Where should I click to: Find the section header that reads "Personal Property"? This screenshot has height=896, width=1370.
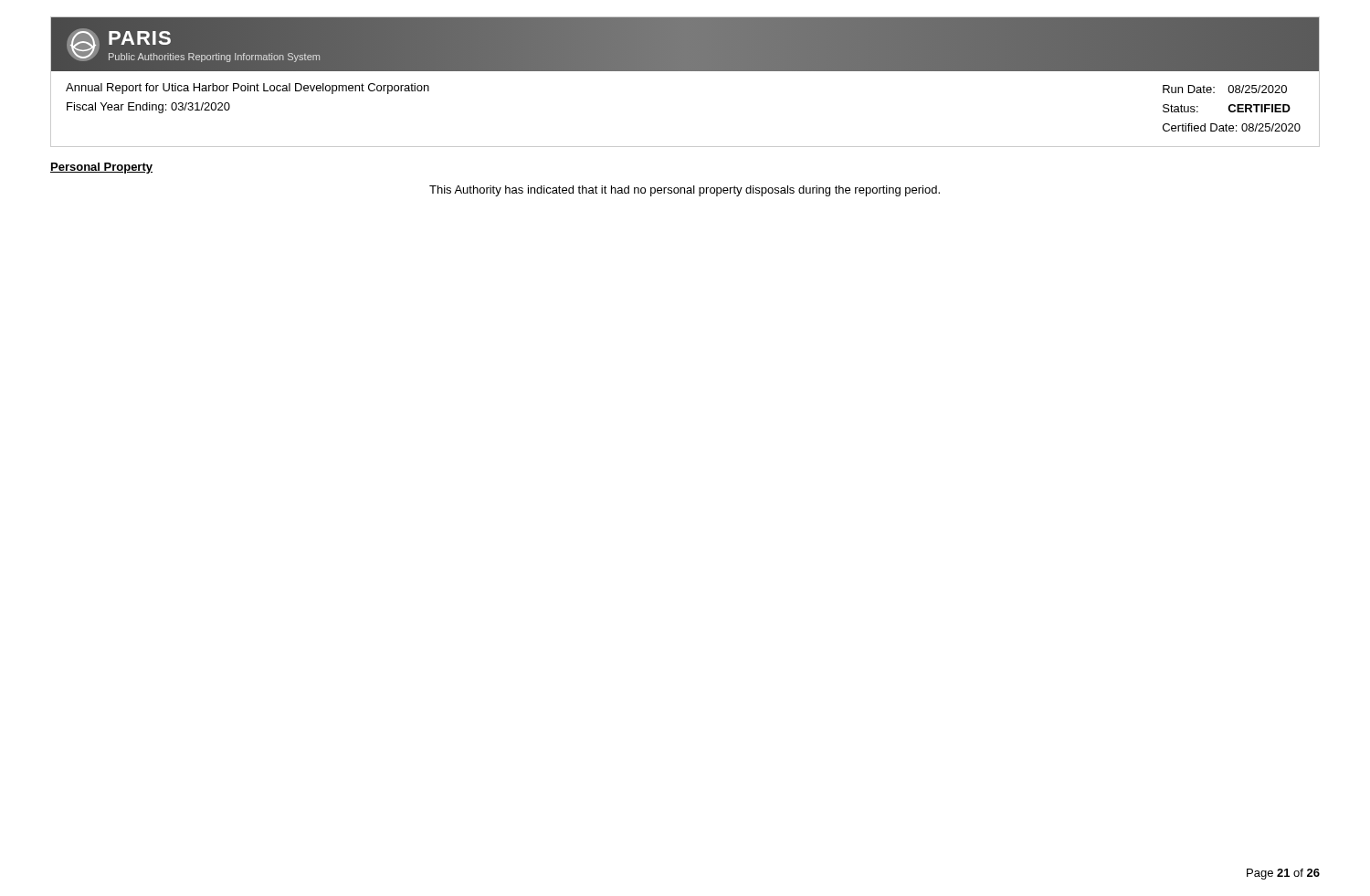click(101, 167)
